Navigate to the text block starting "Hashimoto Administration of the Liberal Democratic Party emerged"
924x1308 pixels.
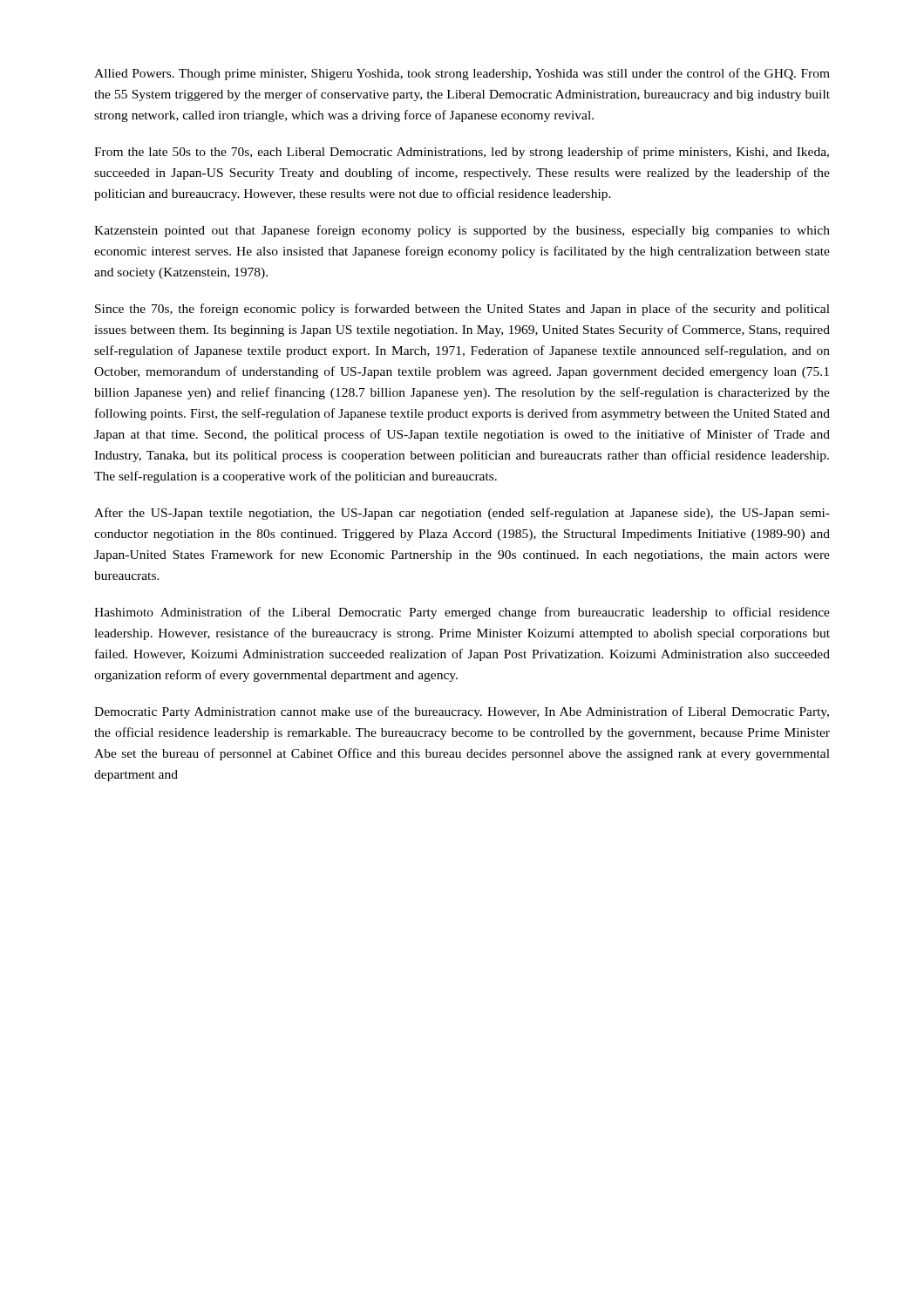point(462,643)
